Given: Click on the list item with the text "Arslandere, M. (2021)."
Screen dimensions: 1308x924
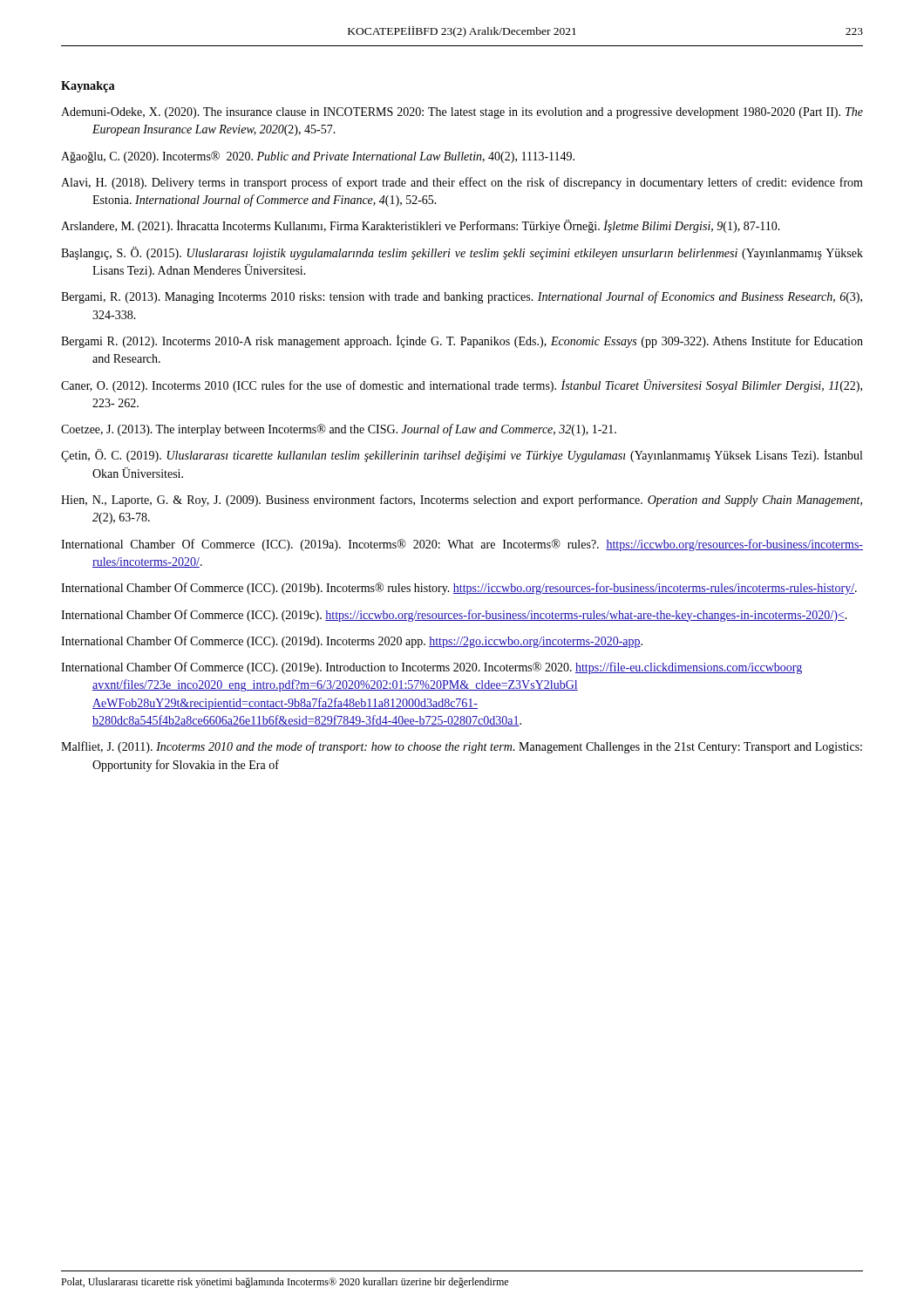Looking at the screenshot, I should [x=421, y=227].
